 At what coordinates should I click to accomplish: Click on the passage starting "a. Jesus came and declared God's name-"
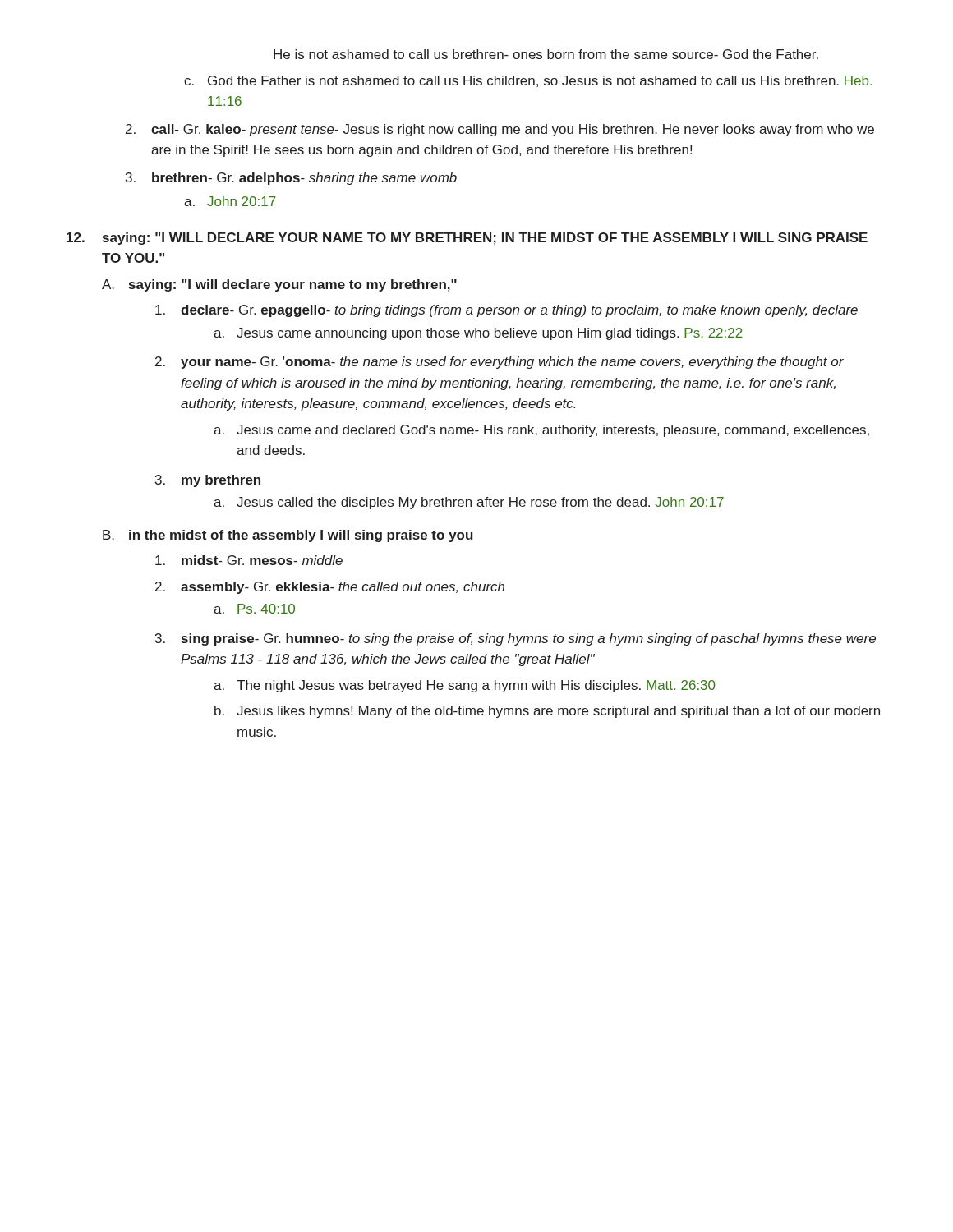coord(550,440)
